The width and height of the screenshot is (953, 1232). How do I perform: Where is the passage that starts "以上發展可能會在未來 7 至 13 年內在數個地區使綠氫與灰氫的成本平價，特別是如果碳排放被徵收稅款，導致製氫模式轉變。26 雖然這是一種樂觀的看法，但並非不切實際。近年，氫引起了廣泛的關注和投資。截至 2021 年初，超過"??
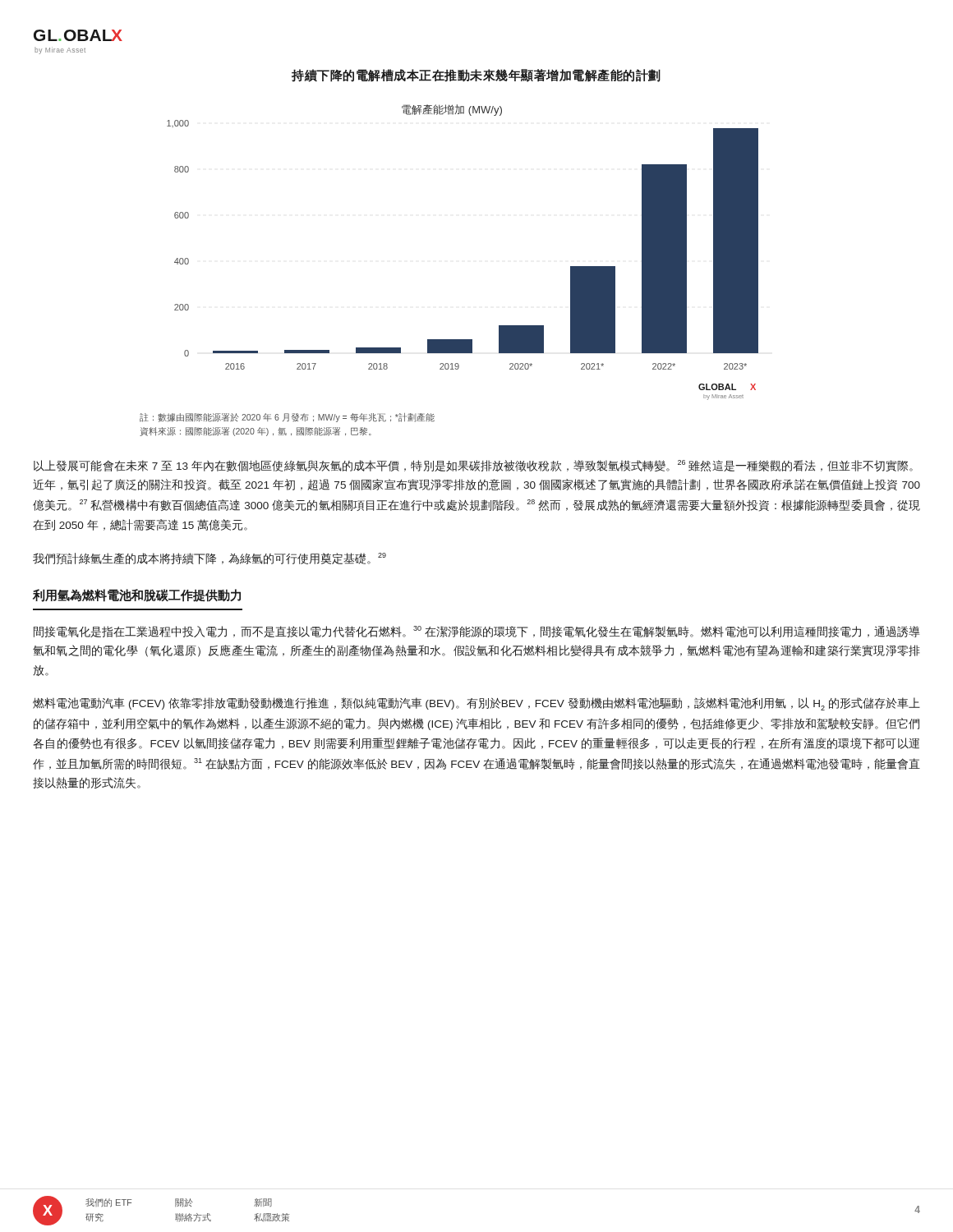pos(476,495)
